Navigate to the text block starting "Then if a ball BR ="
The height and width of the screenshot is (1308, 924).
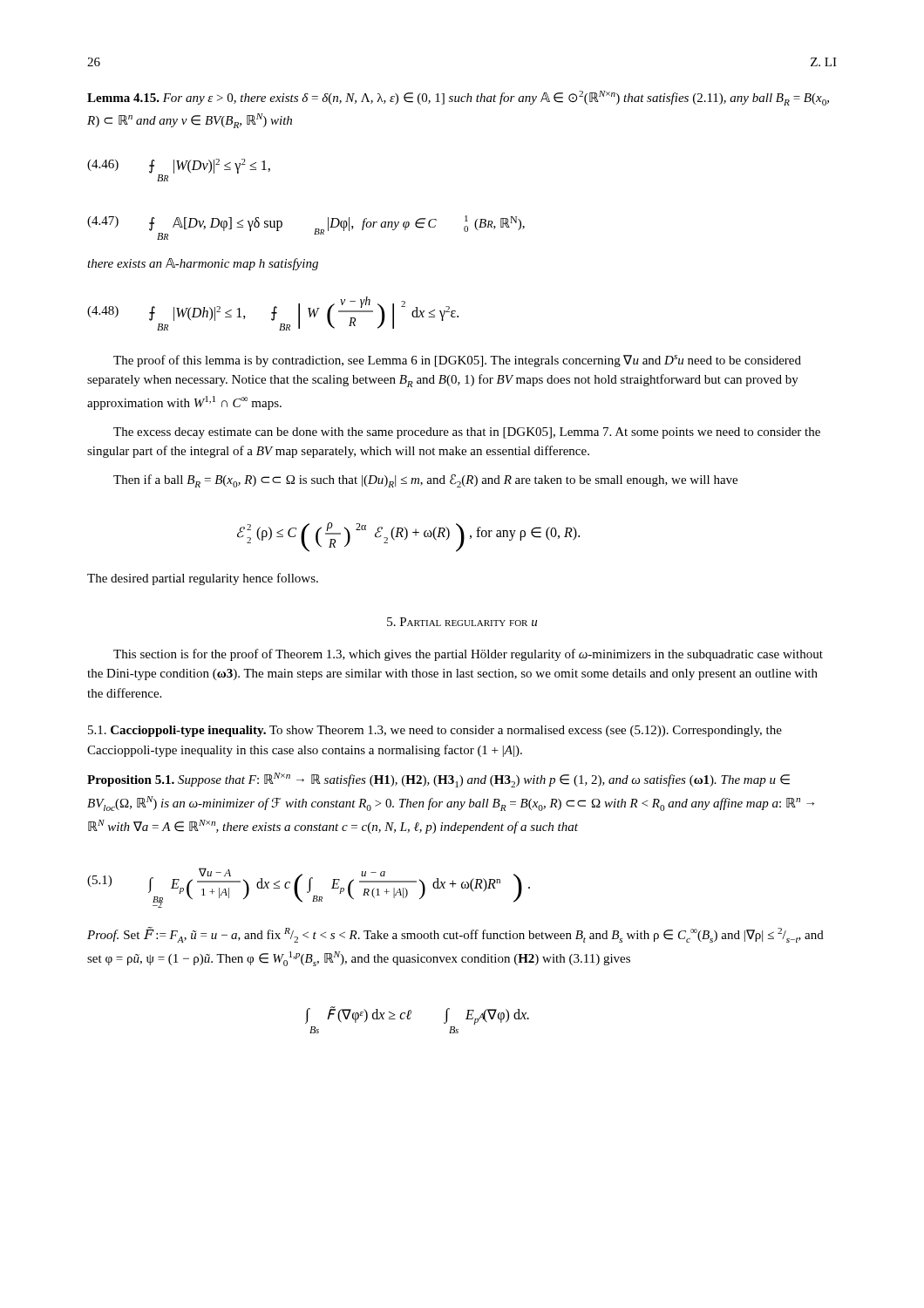[x=426, y=481]
